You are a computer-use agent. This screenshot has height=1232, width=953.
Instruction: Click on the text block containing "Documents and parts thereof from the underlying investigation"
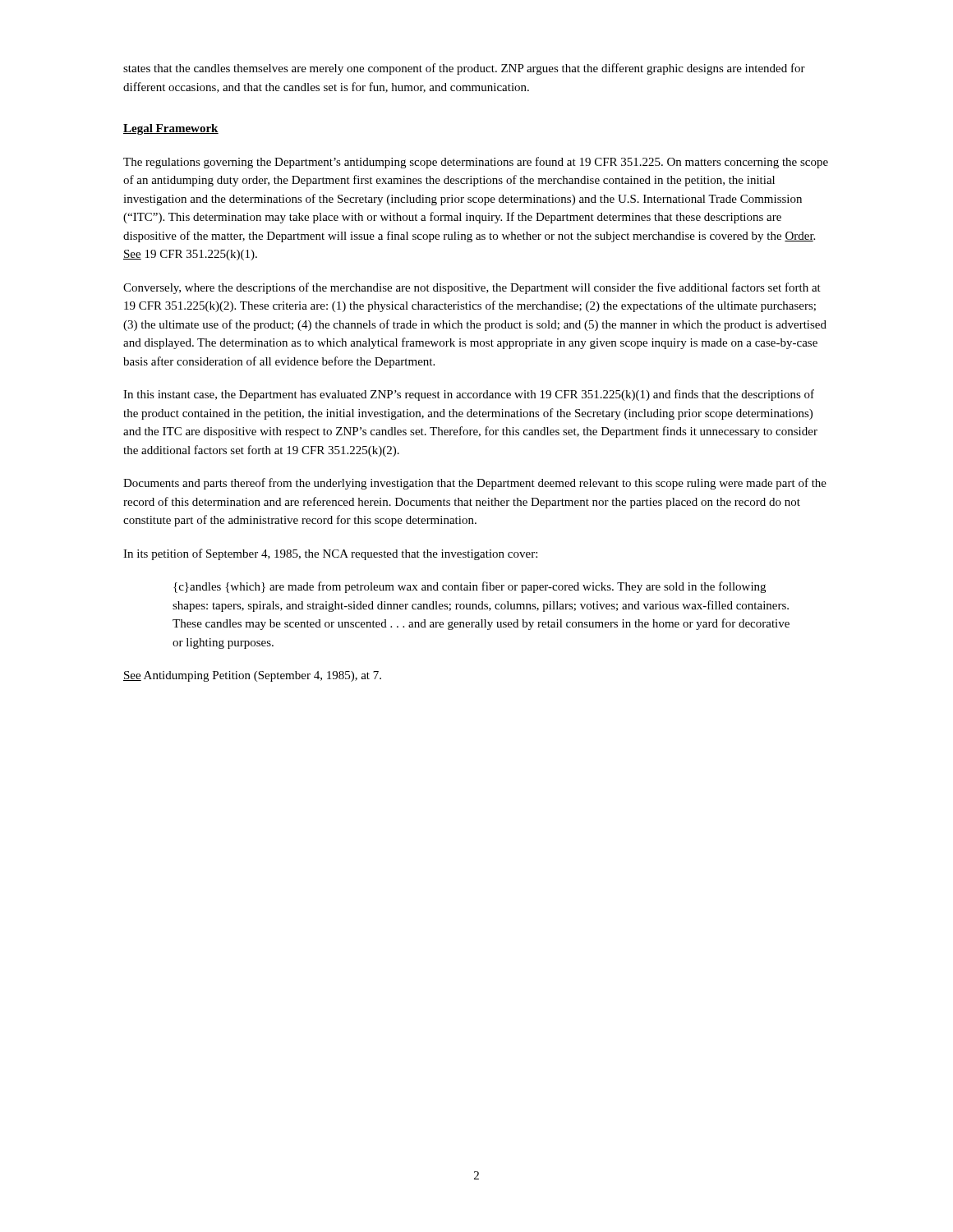point(475,501)
